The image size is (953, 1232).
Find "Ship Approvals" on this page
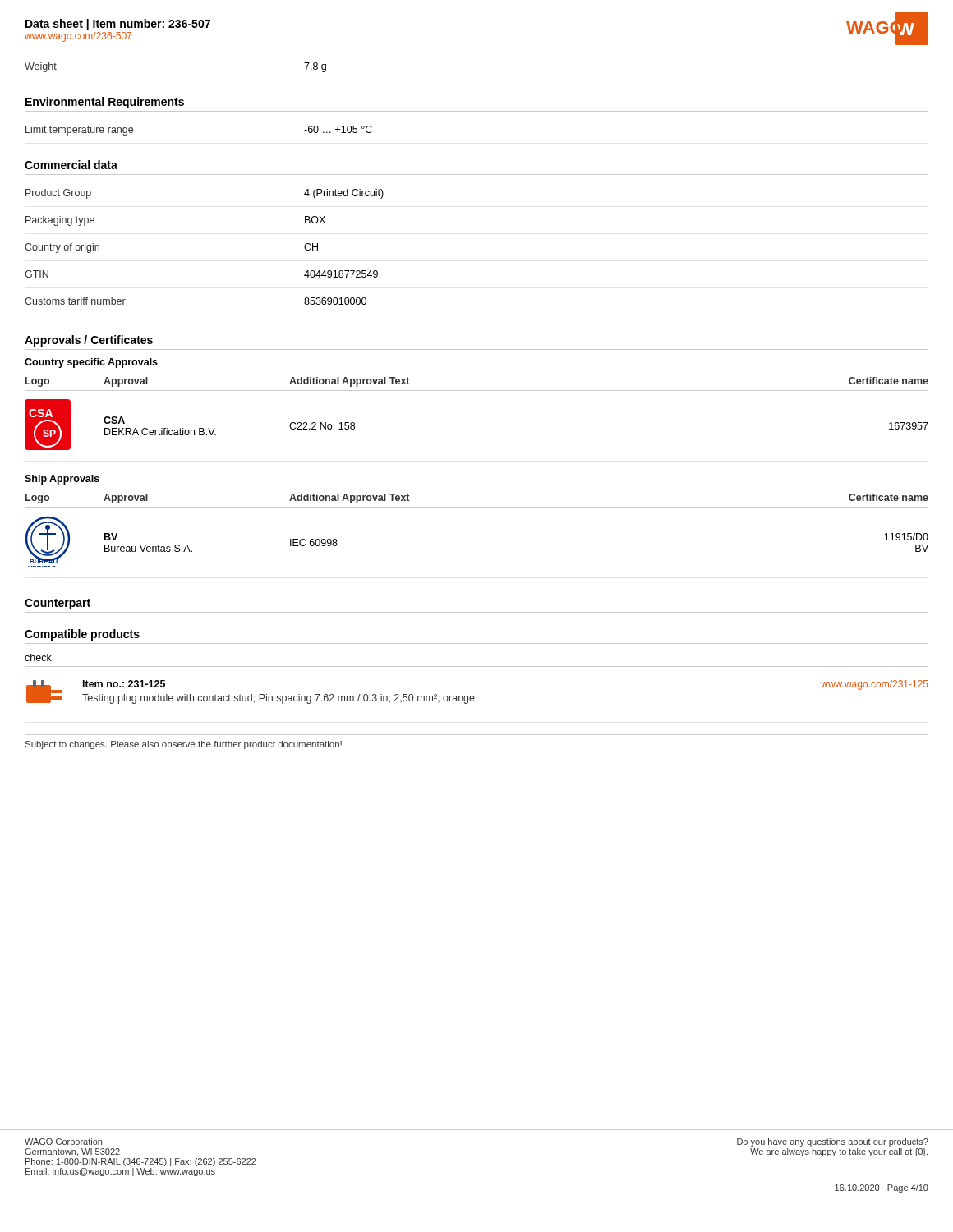[62, 479]
